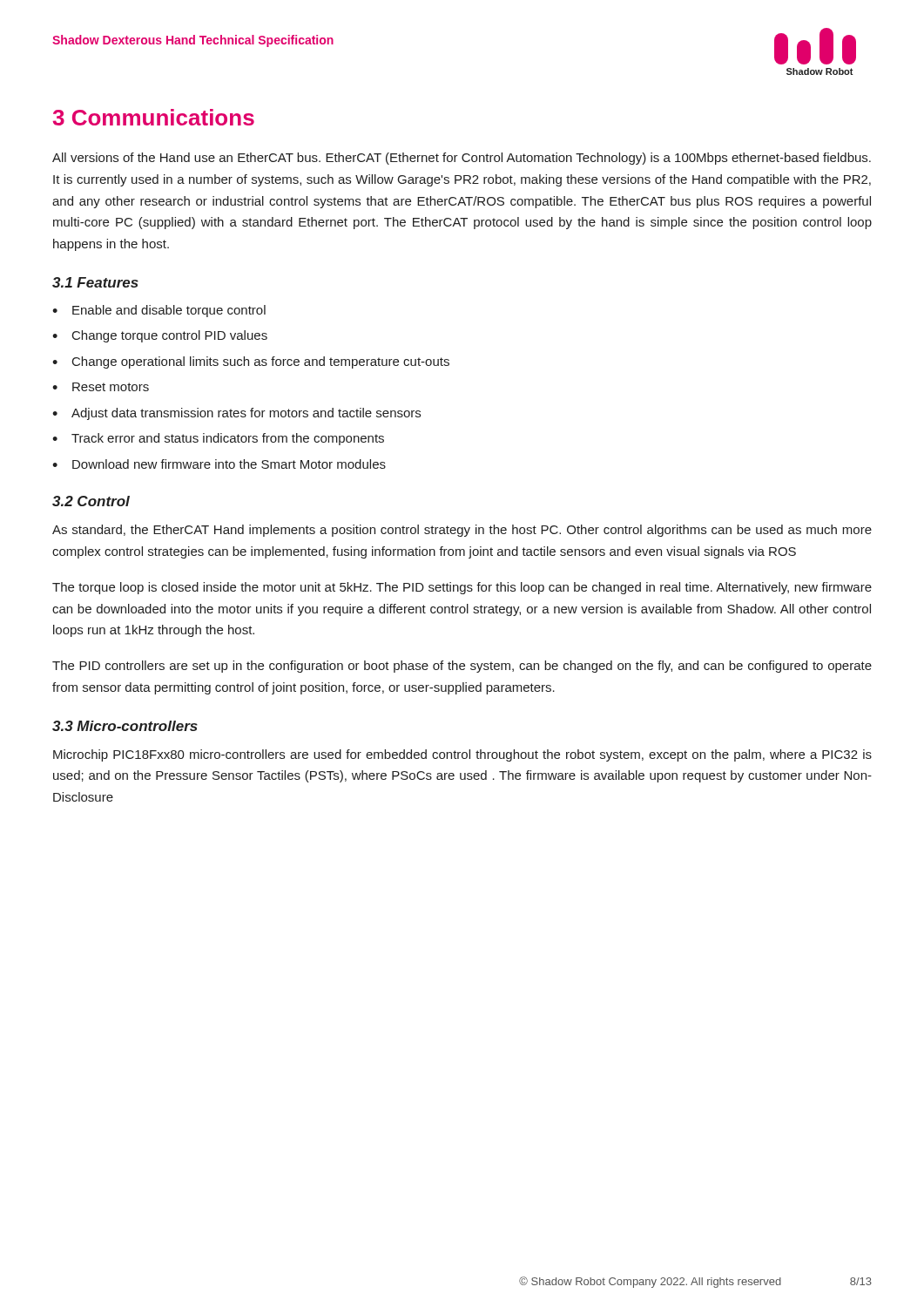
Task: Find the text block with the text "The PID controllers are set up"
Action: [462, 676]
